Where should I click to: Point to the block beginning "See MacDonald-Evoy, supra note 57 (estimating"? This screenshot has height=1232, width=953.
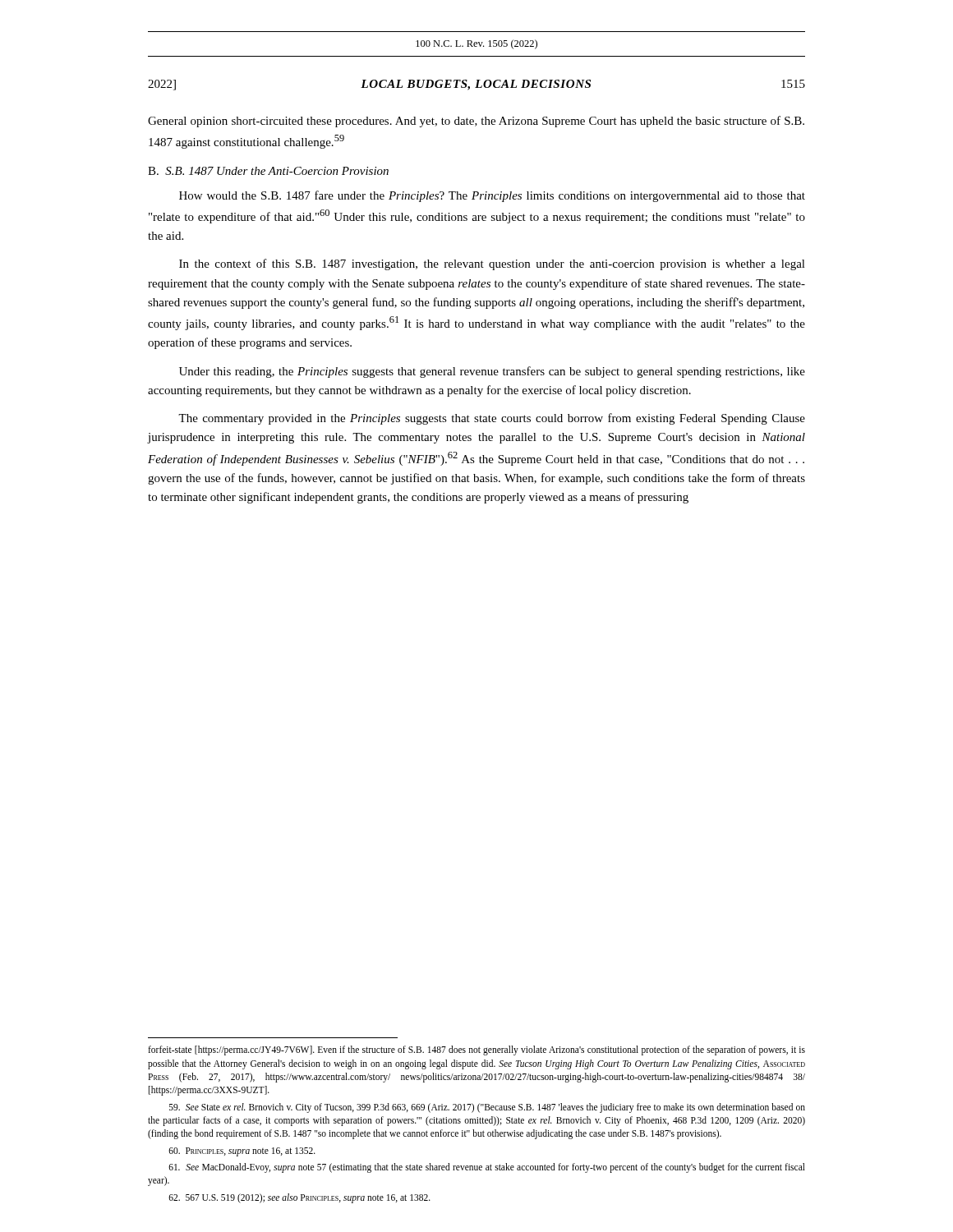[476, 1174]
